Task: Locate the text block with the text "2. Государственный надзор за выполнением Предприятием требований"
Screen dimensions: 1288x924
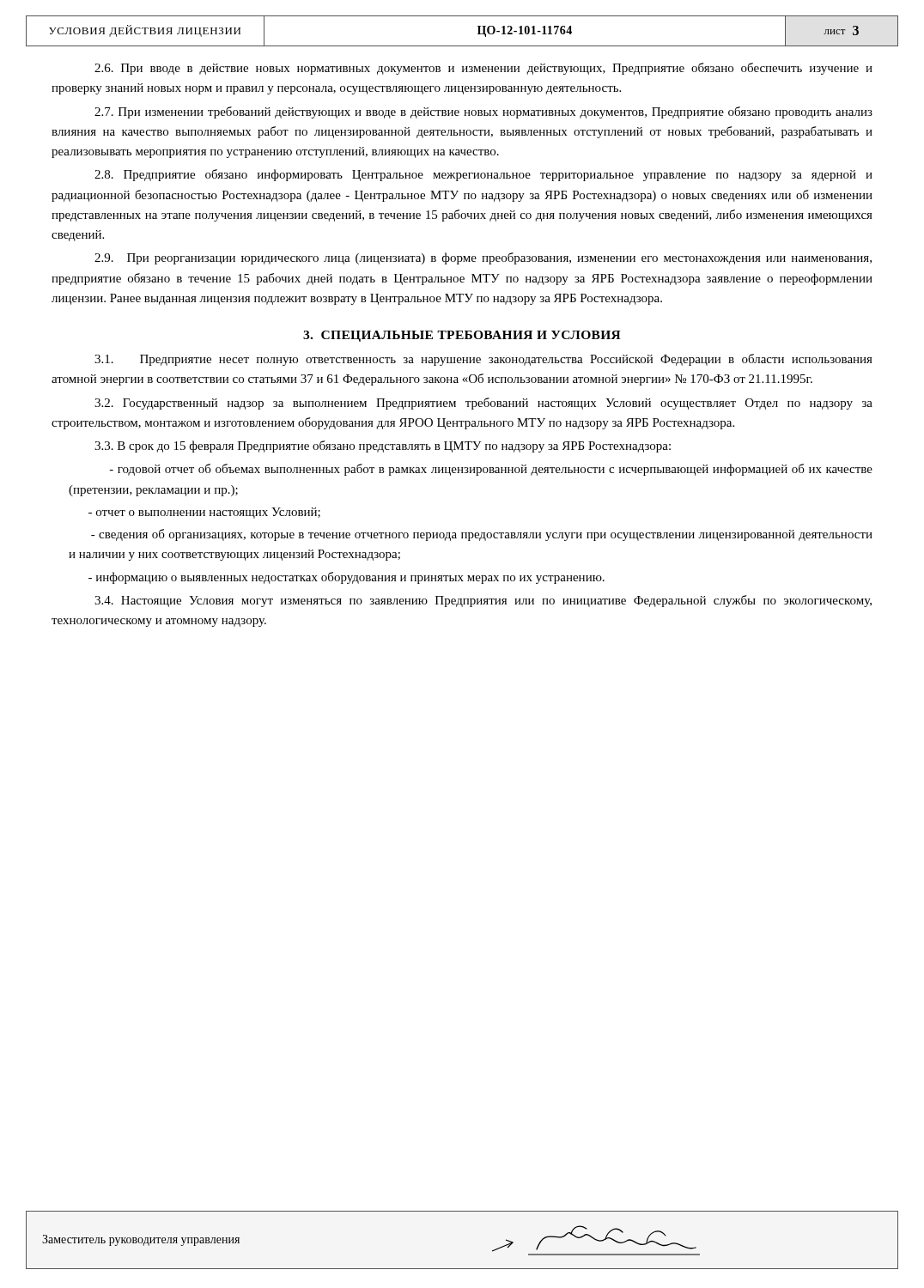Action: pos(462,413)
